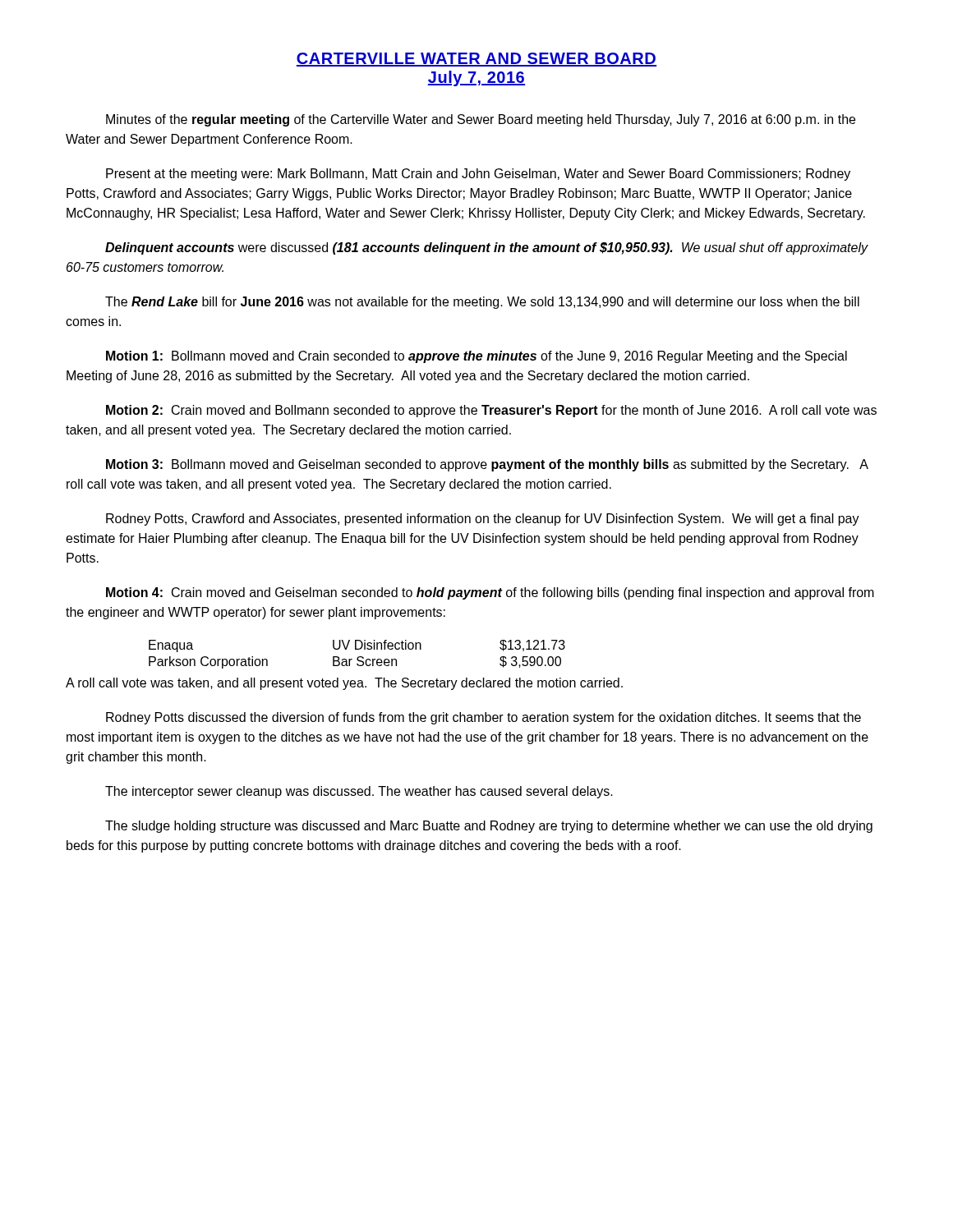Screen dimensions: 1232x953
Task: Find the block on this page that starts "Rodney Potts, Crawford and Associates, presented information"
Action: coord(462,538)
